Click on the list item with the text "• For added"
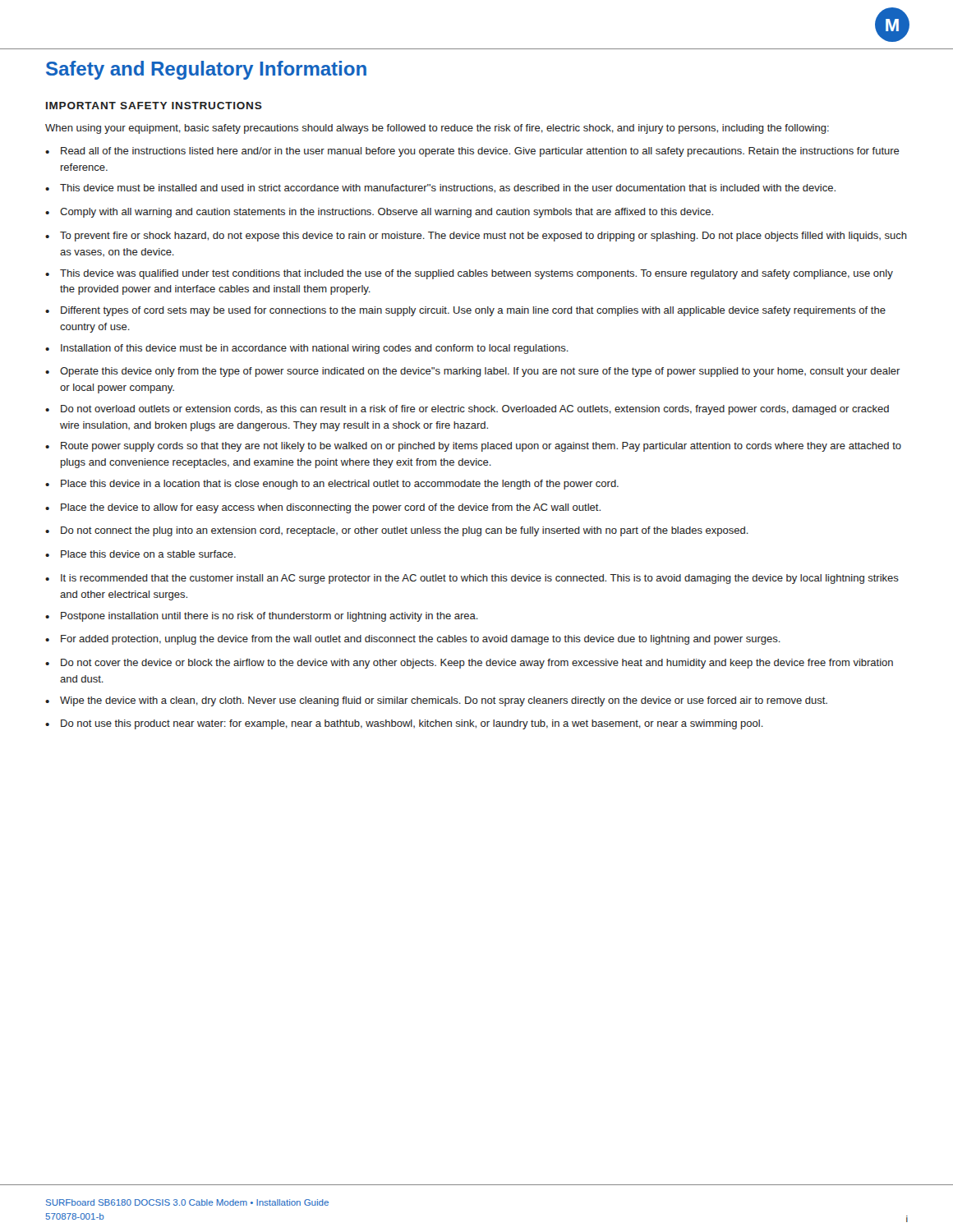This screenshot has height=1232, width=953. tap(476, 640)
